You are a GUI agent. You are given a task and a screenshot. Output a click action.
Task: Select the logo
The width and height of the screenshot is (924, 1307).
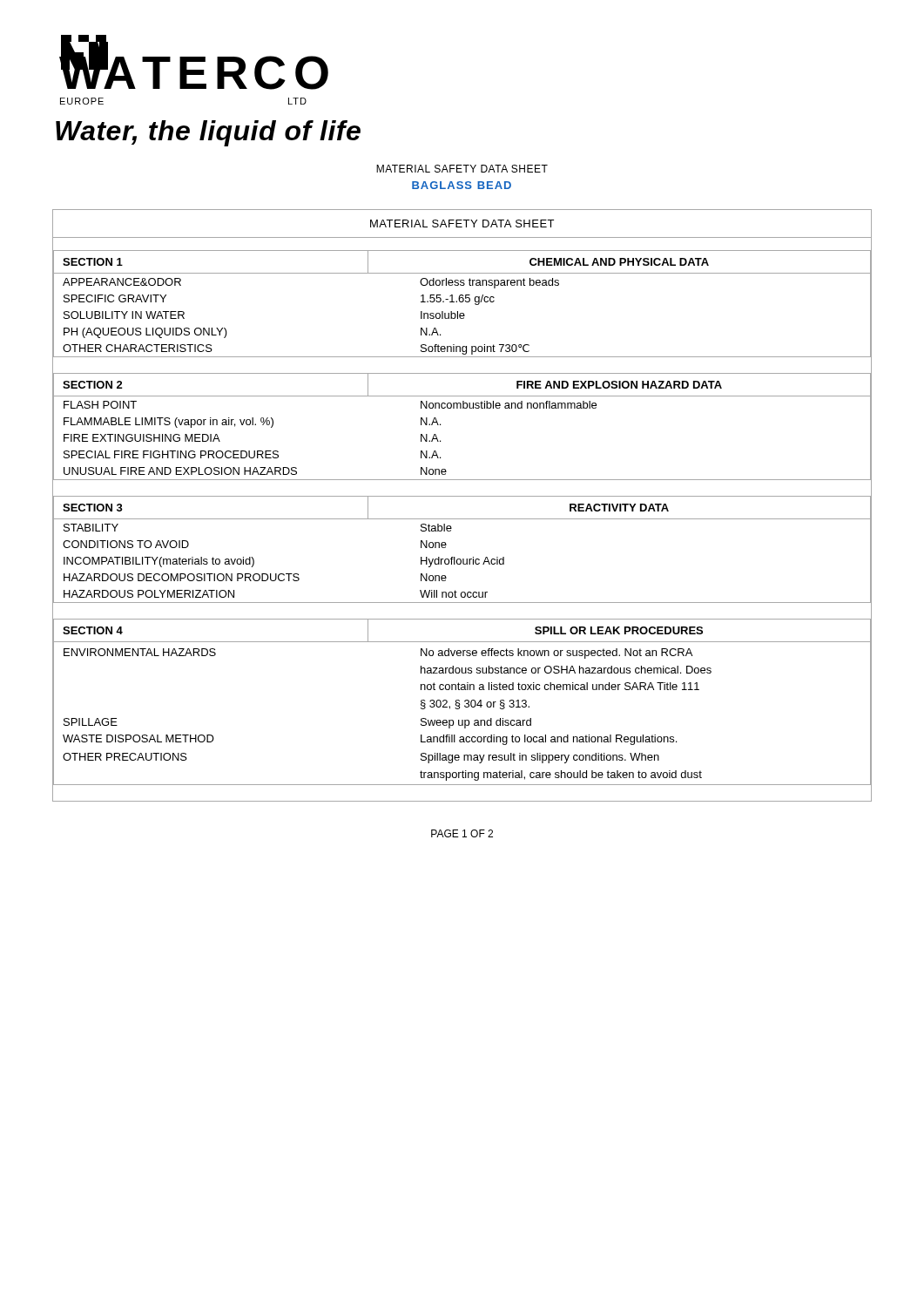[462, 74]
